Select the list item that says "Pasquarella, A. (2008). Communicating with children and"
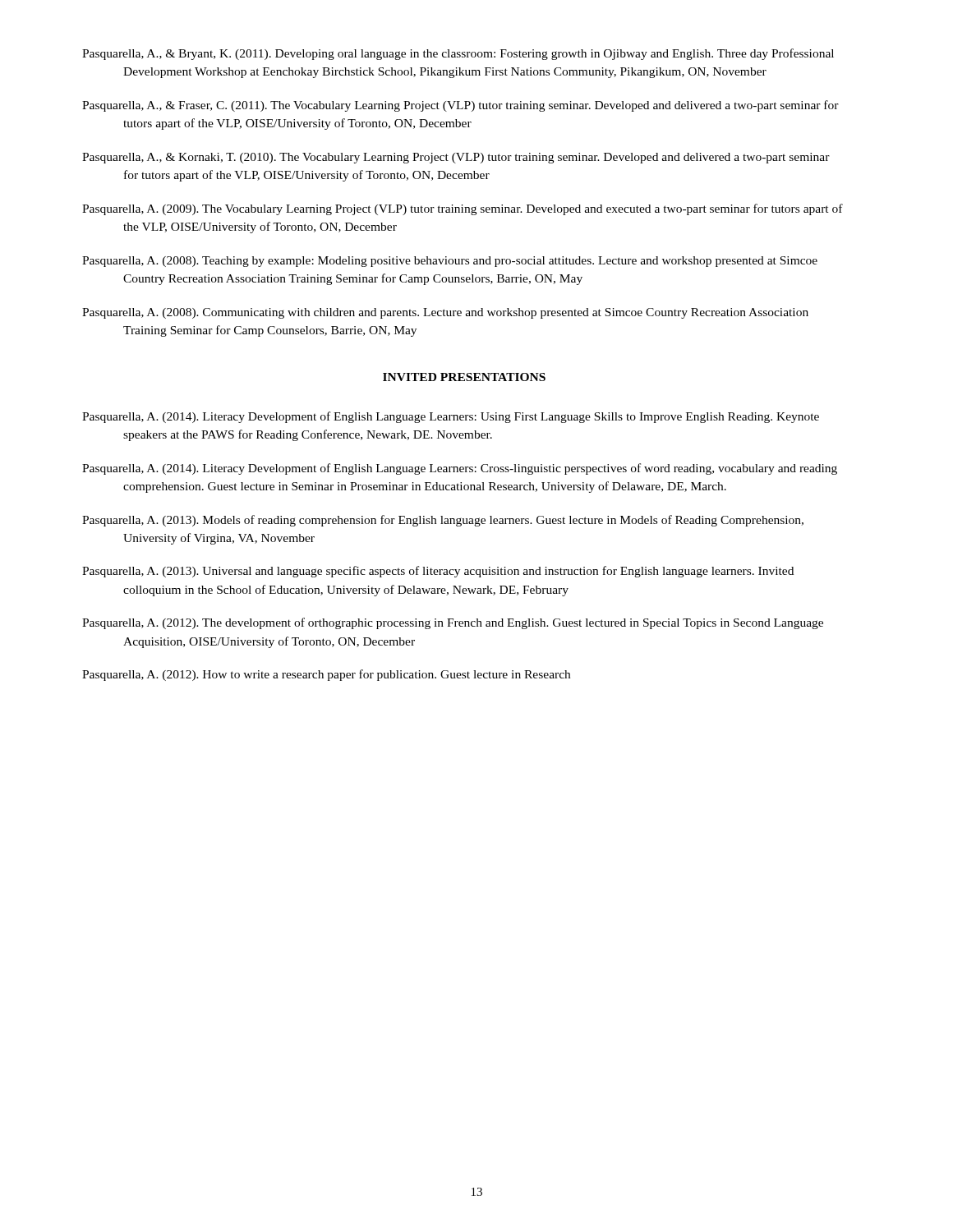The image size is (953, 1232). coord(464,321)
